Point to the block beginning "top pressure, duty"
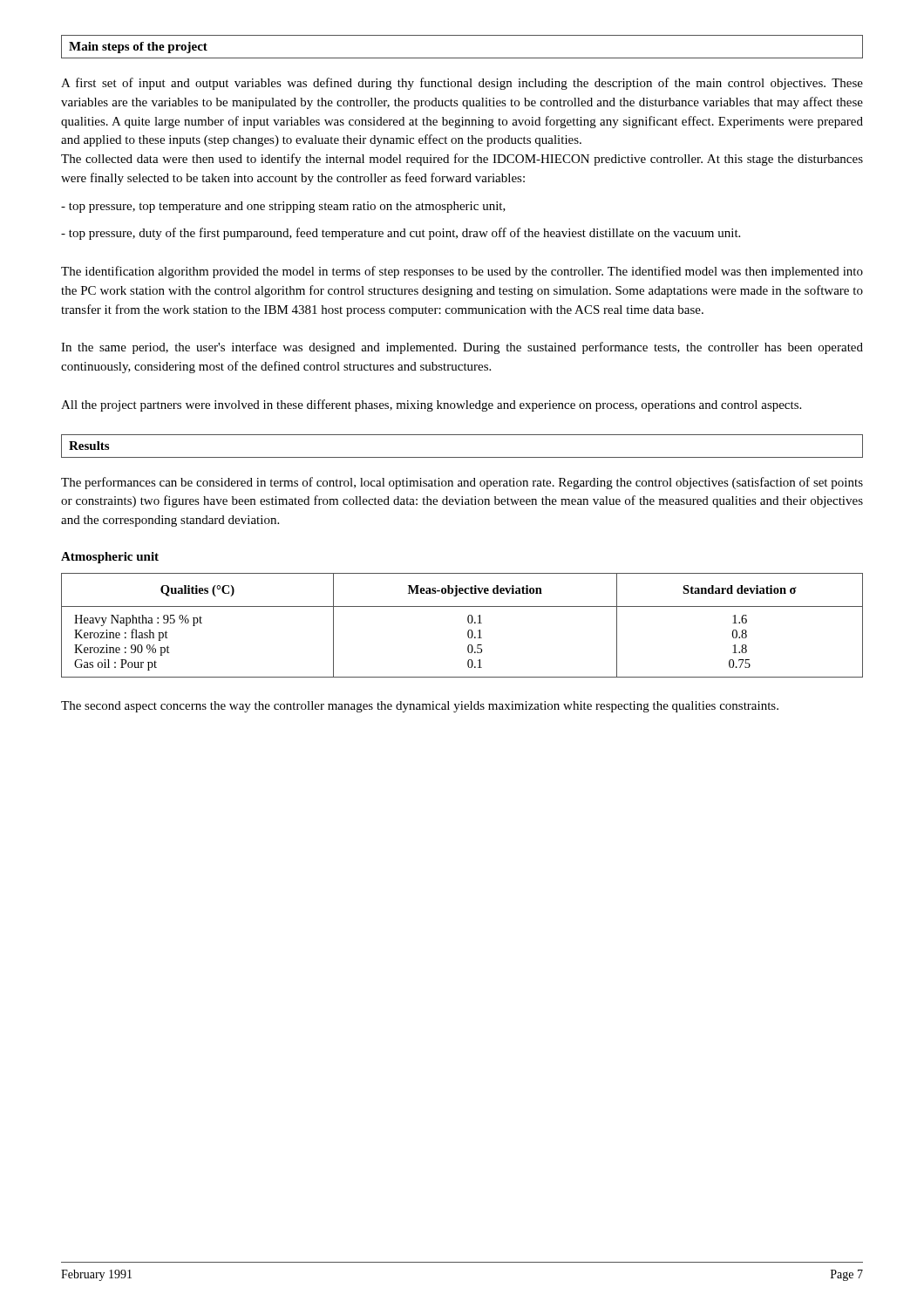Image resolution: width=924 pixels, height=1308 pixels. click(x=401, y=233)
